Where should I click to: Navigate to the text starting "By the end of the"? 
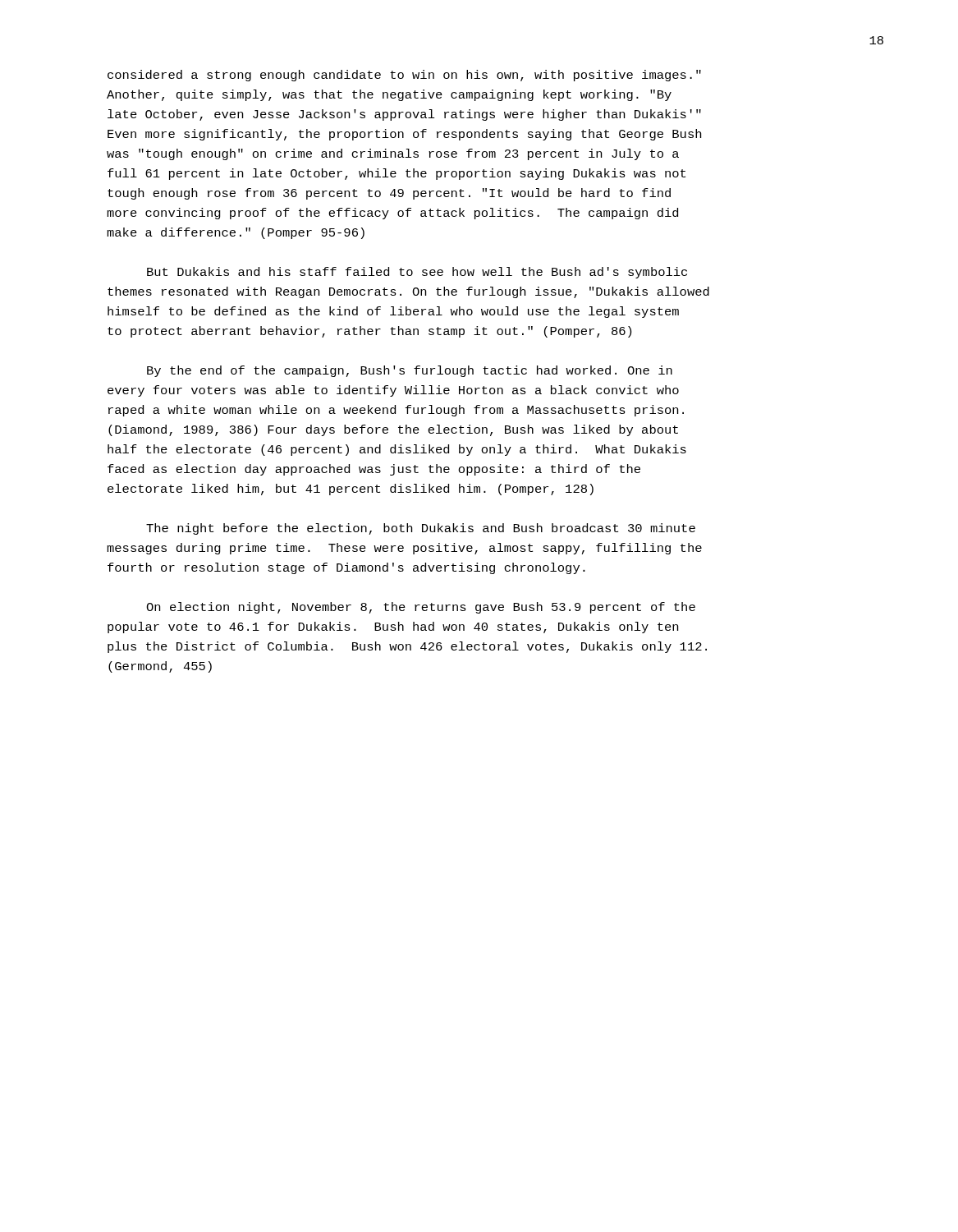point(397,431)
